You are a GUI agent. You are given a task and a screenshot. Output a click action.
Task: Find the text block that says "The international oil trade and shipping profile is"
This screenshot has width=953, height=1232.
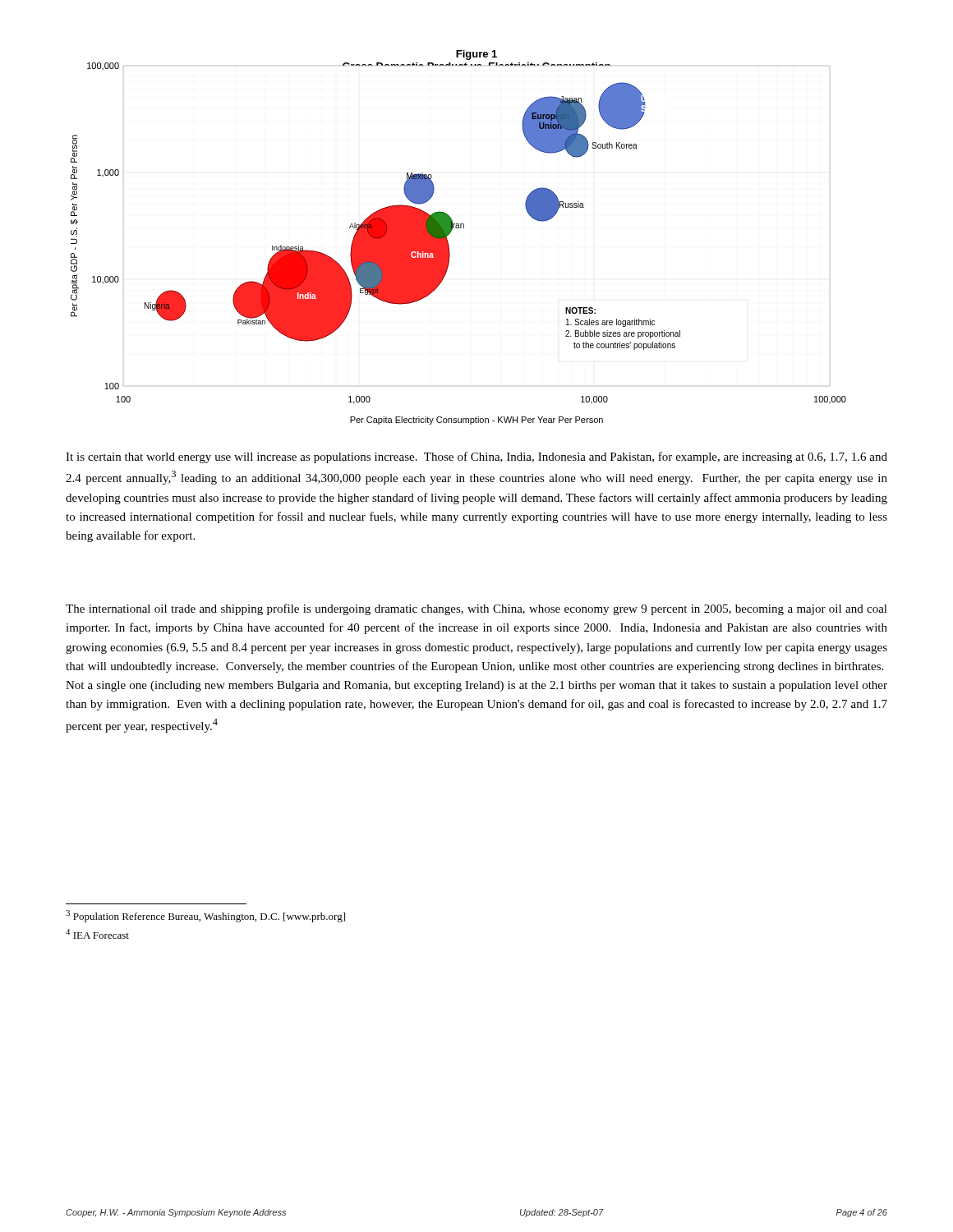pos(476,668)
